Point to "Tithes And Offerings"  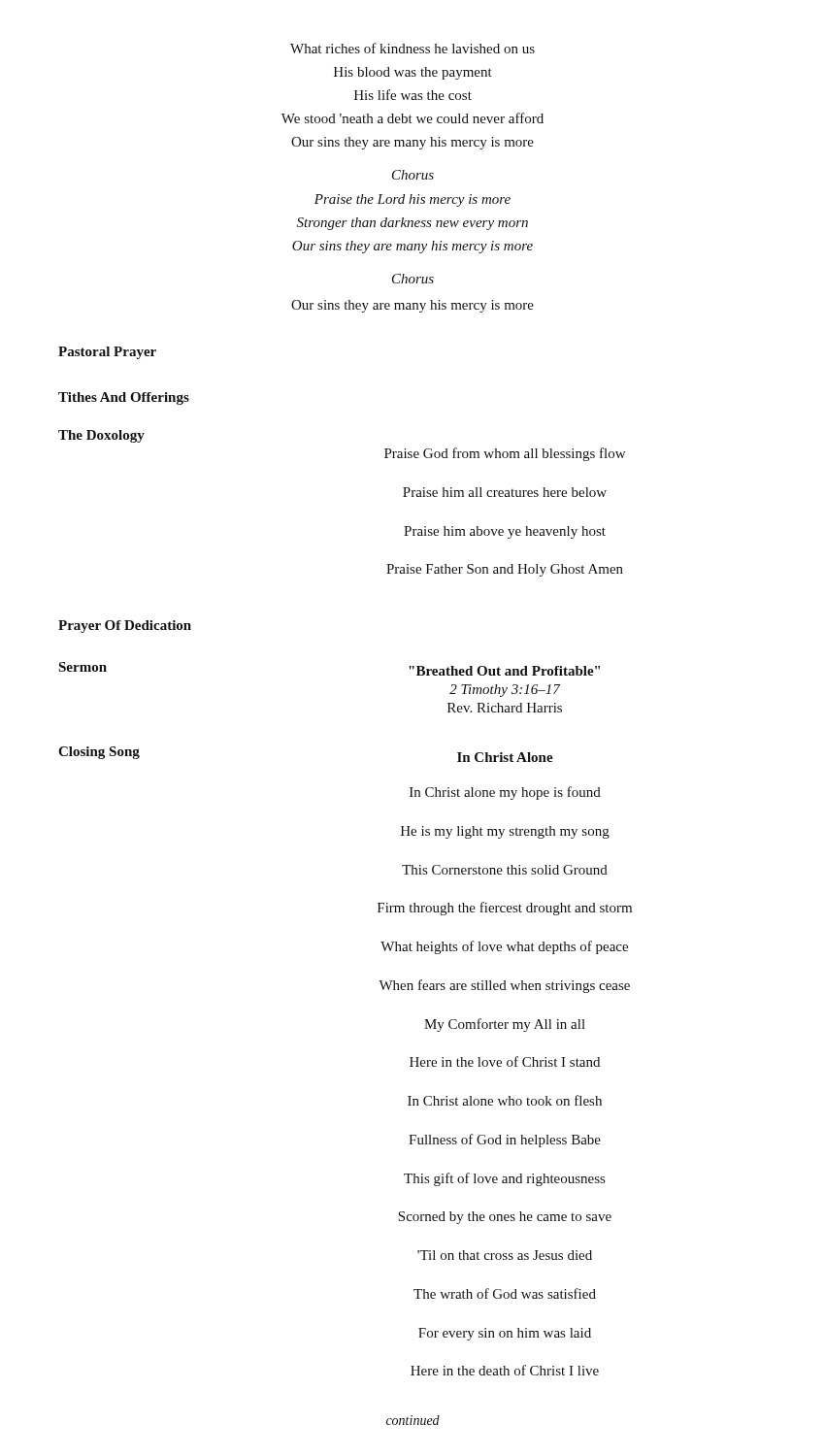(124, 397)
